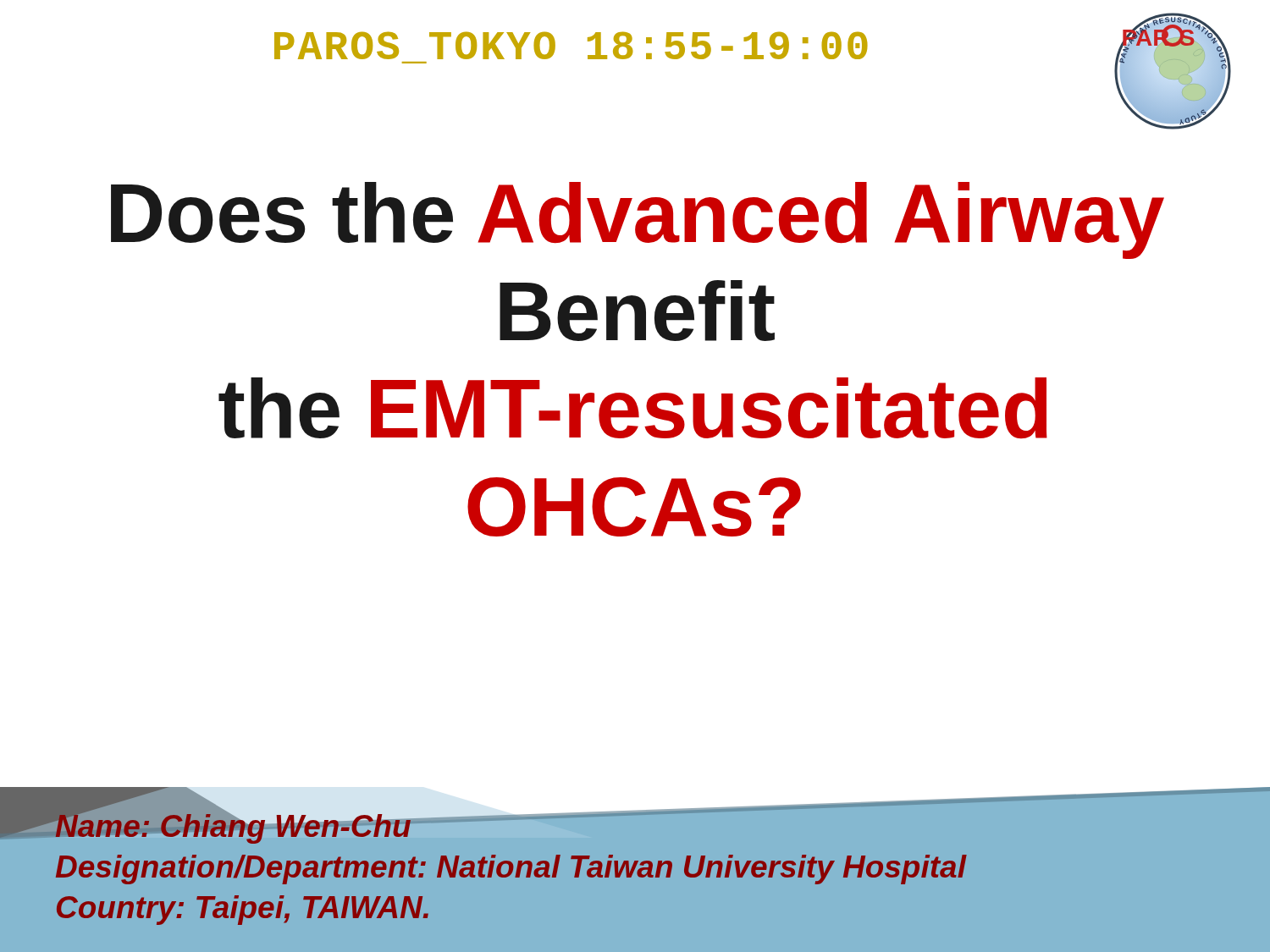Find "Does the Advanced Airway Benefit the EMT-resuscitated OHCAs?" on this page

point(635,361)
